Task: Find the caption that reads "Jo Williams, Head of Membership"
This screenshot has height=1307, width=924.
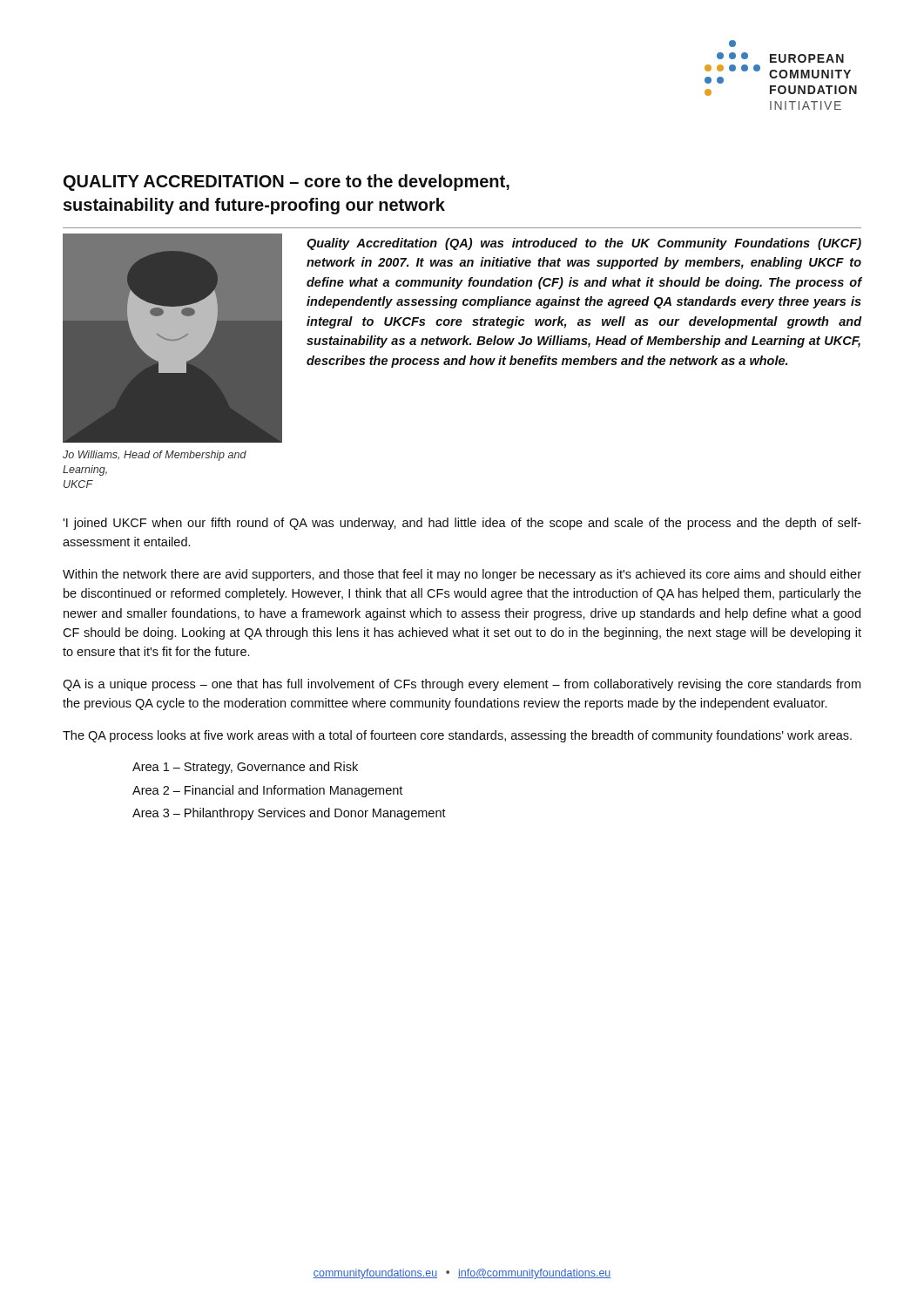Action: click(x=155, y=456)
